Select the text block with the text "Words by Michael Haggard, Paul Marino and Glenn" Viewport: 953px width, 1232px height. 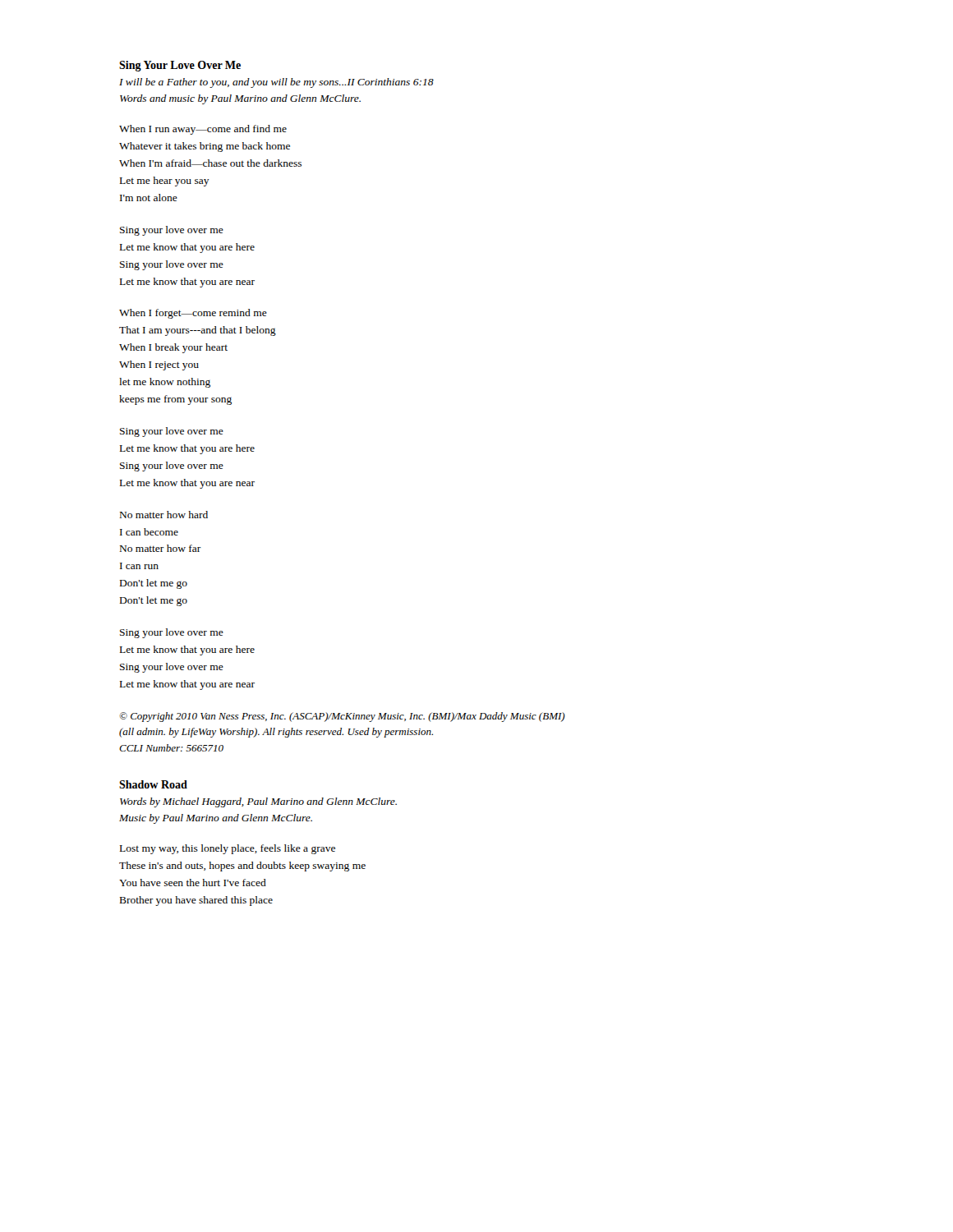coord(258,810)
